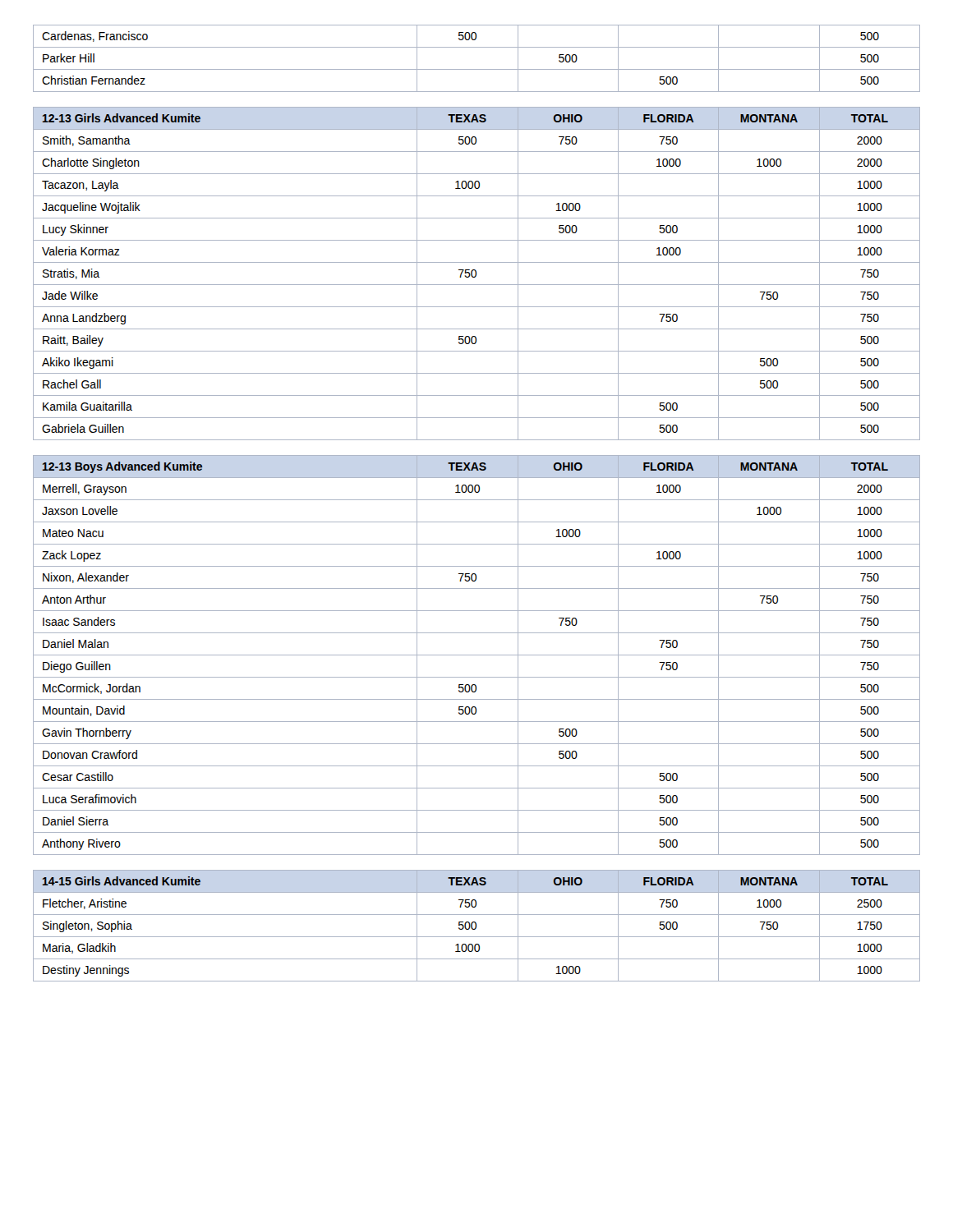Click on the table containing "Christian Fernandez"
Viewport: 953px width, 1232px height.
click(476, 58)
